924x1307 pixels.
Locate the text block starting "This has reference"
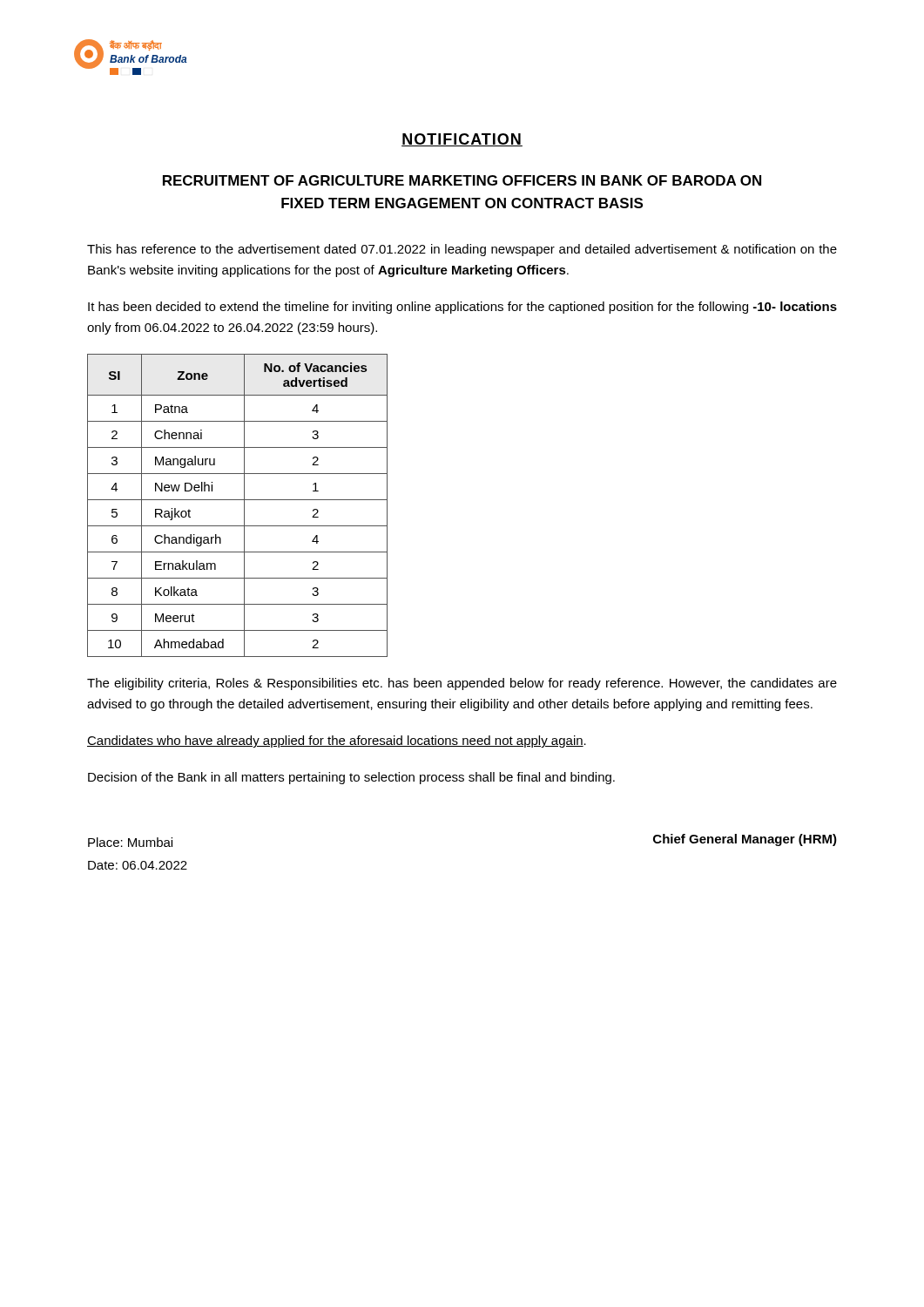click(x=462, y=259)
